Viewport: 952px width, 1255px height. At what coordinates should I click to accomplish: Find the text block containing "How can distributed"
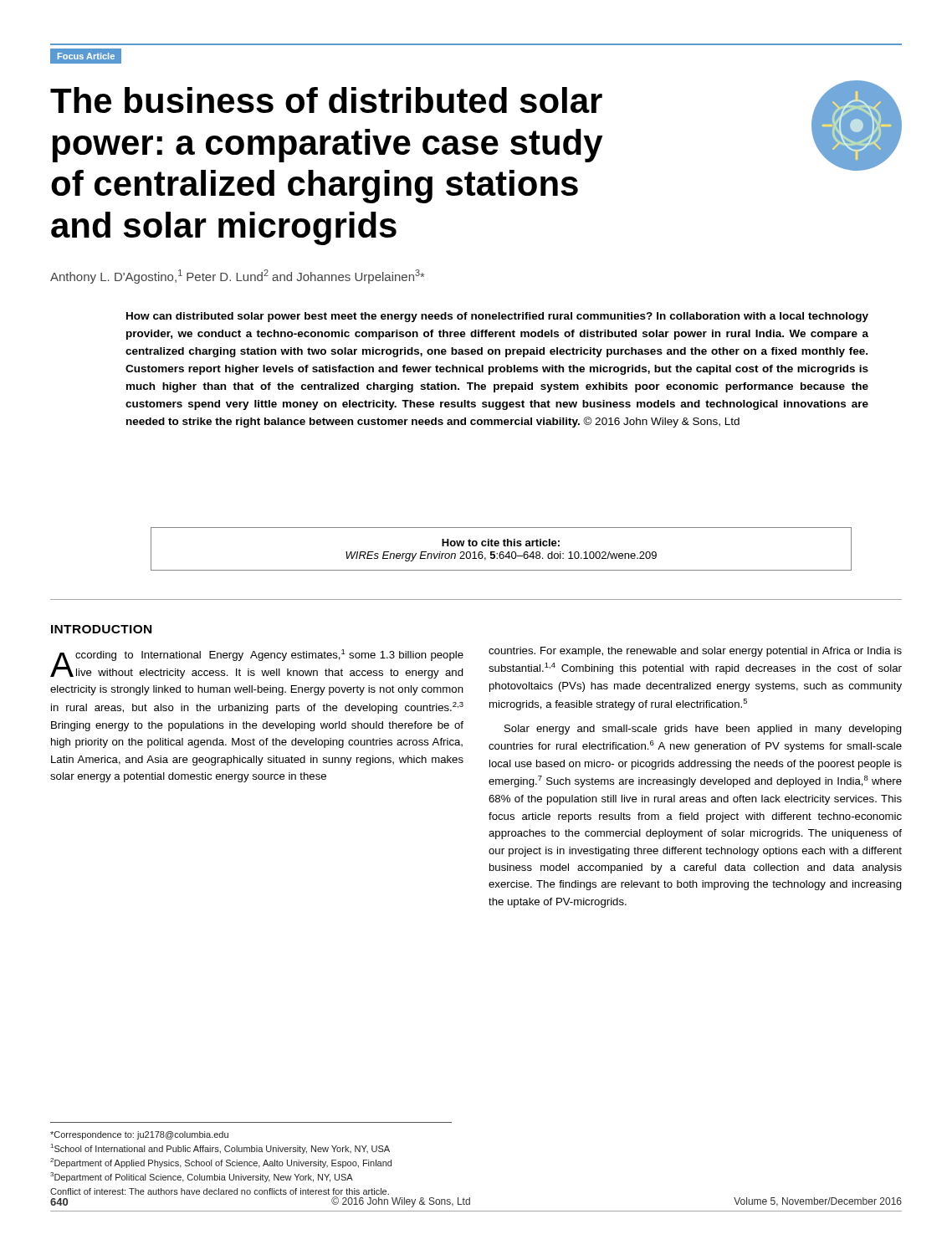coord(497,369)
